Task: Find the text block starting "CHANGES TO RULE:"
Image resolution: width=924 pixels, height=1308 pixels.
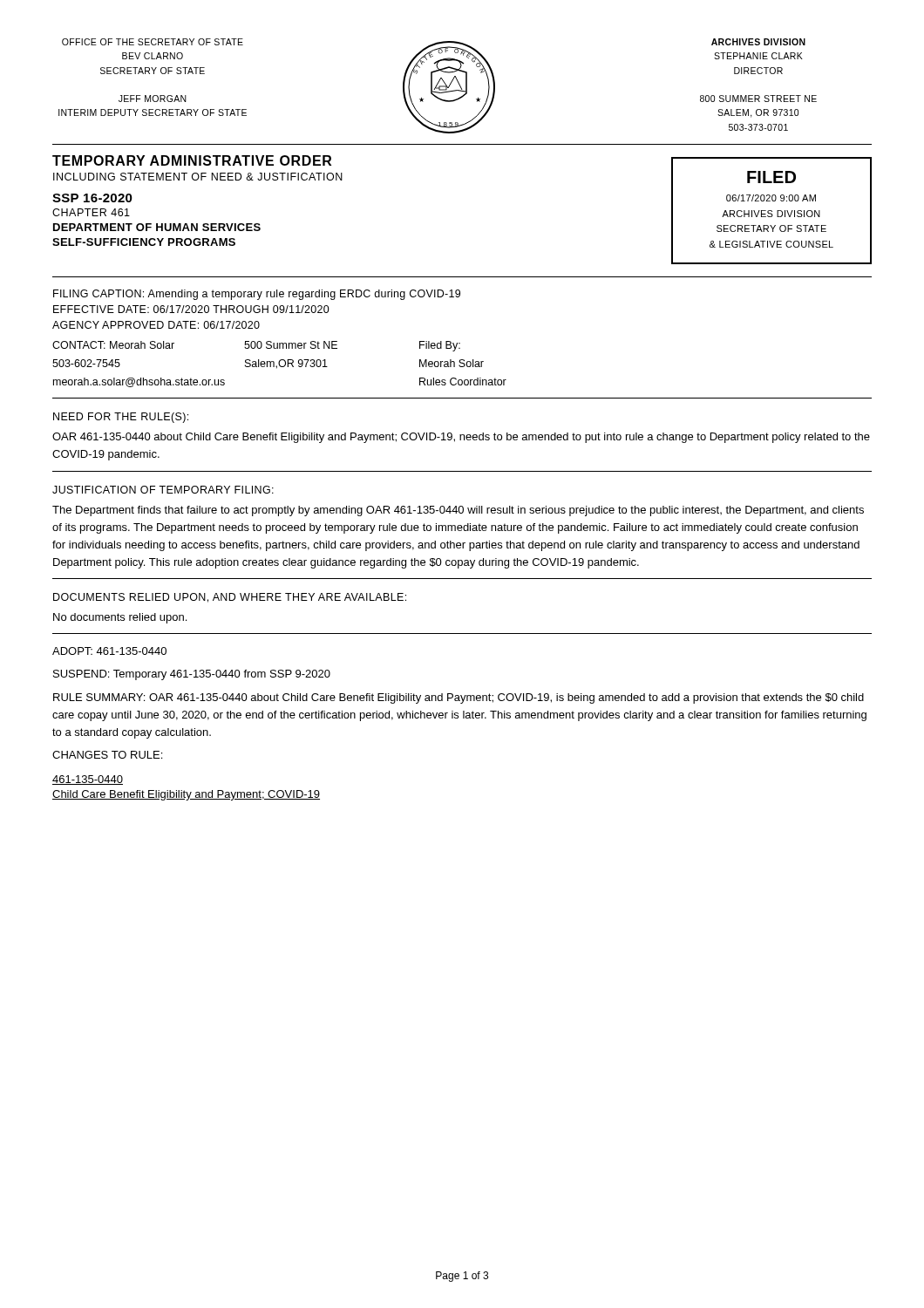Action: [x=108, y=755]
